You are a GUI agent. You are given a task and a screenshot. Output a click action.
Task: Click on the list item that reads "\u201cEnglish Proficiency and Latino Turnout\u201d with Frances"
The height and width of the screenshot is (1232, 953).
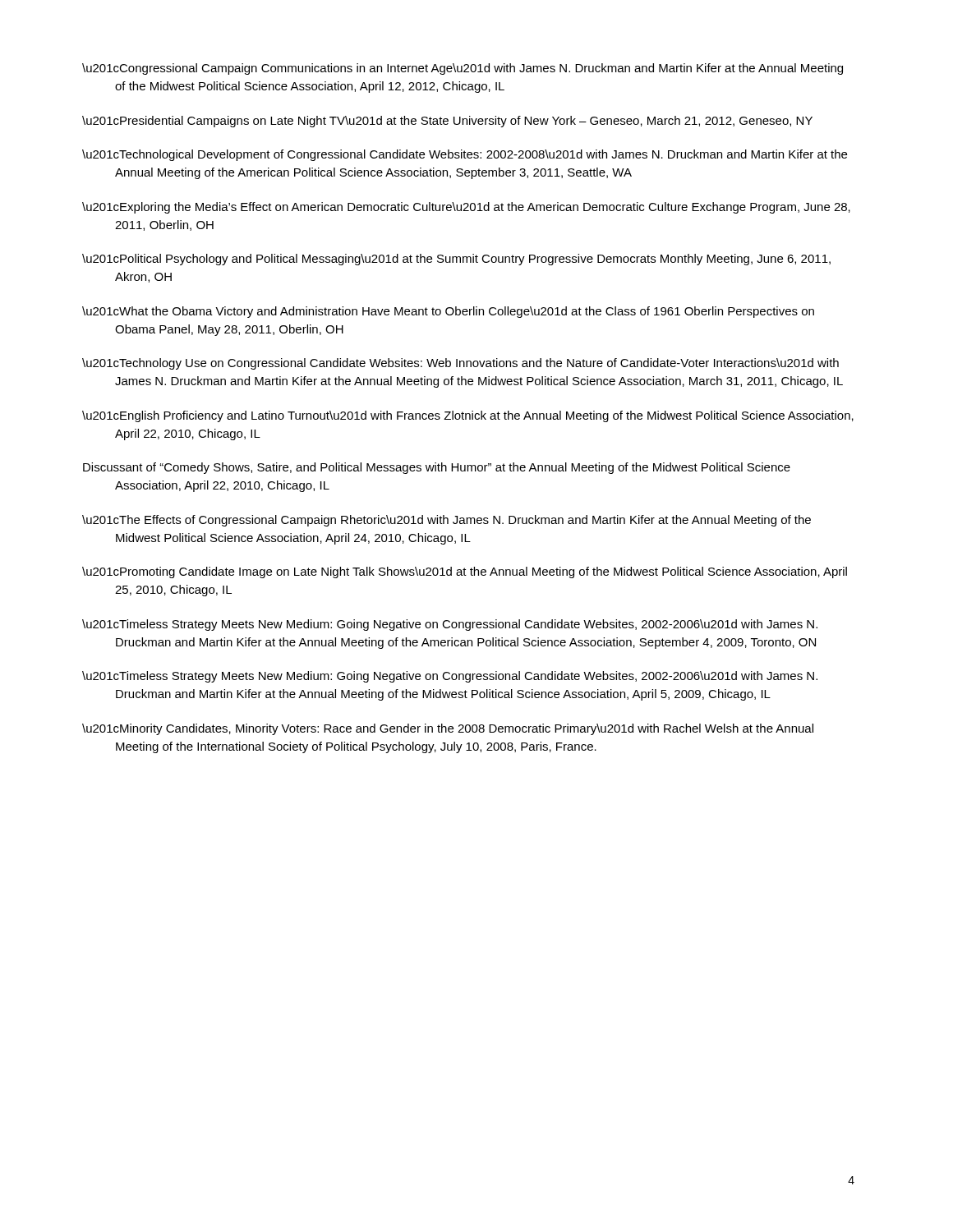click(x=468, y=424)
